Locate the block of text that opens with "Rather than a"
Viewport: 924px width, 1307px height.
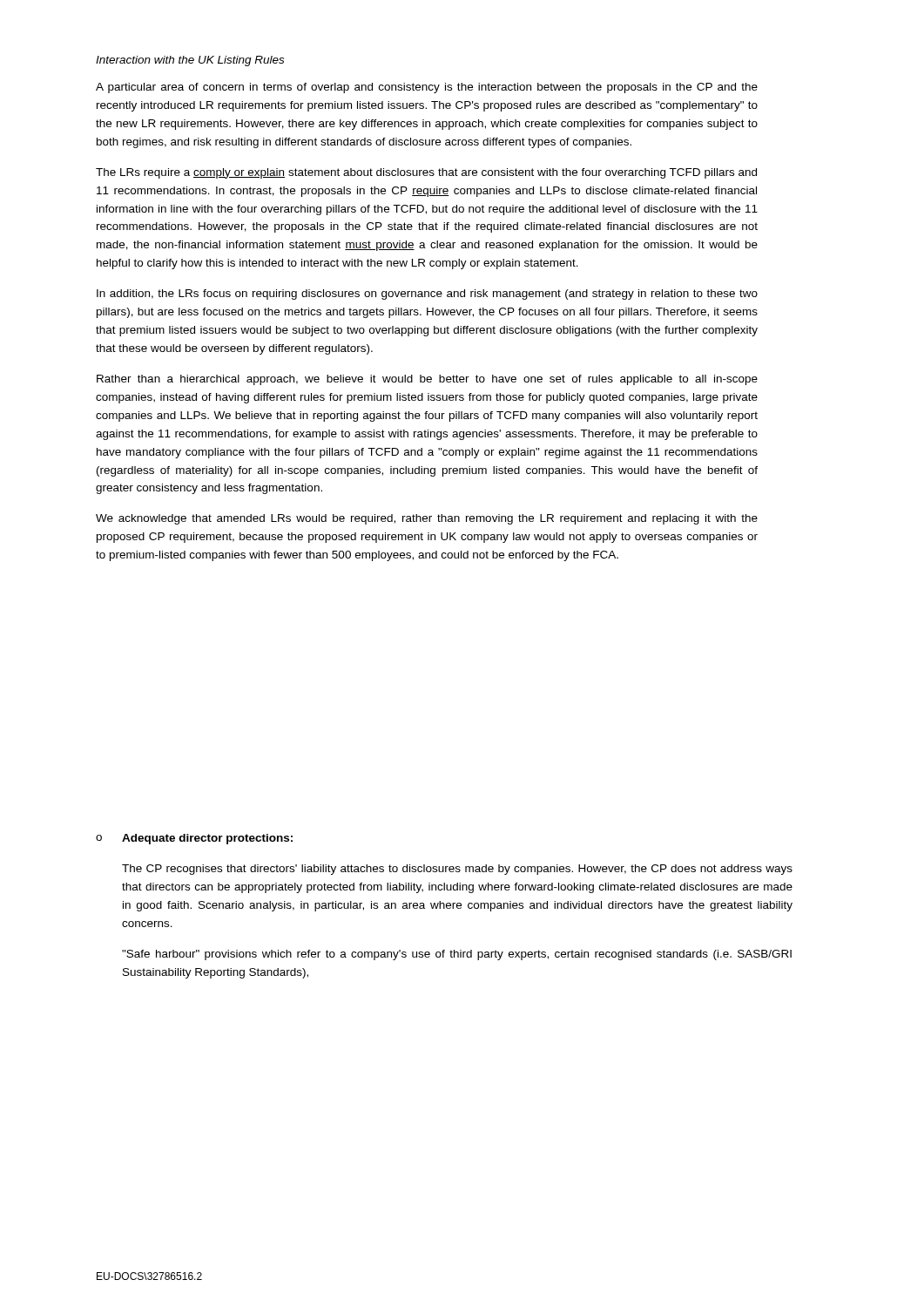point(427,433)
